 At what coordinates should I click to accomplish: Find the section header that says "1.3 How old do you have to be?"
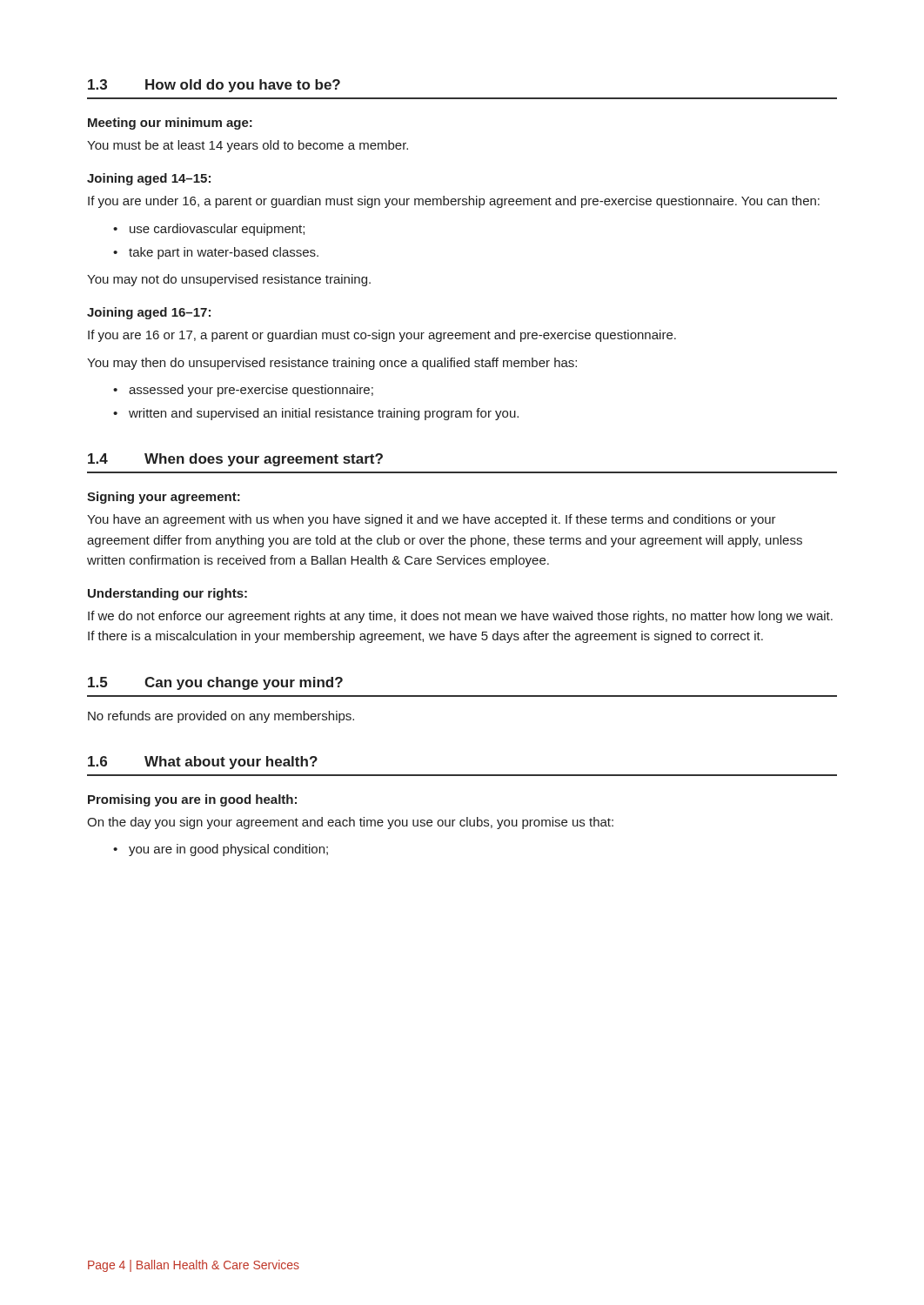pos(214,85)
